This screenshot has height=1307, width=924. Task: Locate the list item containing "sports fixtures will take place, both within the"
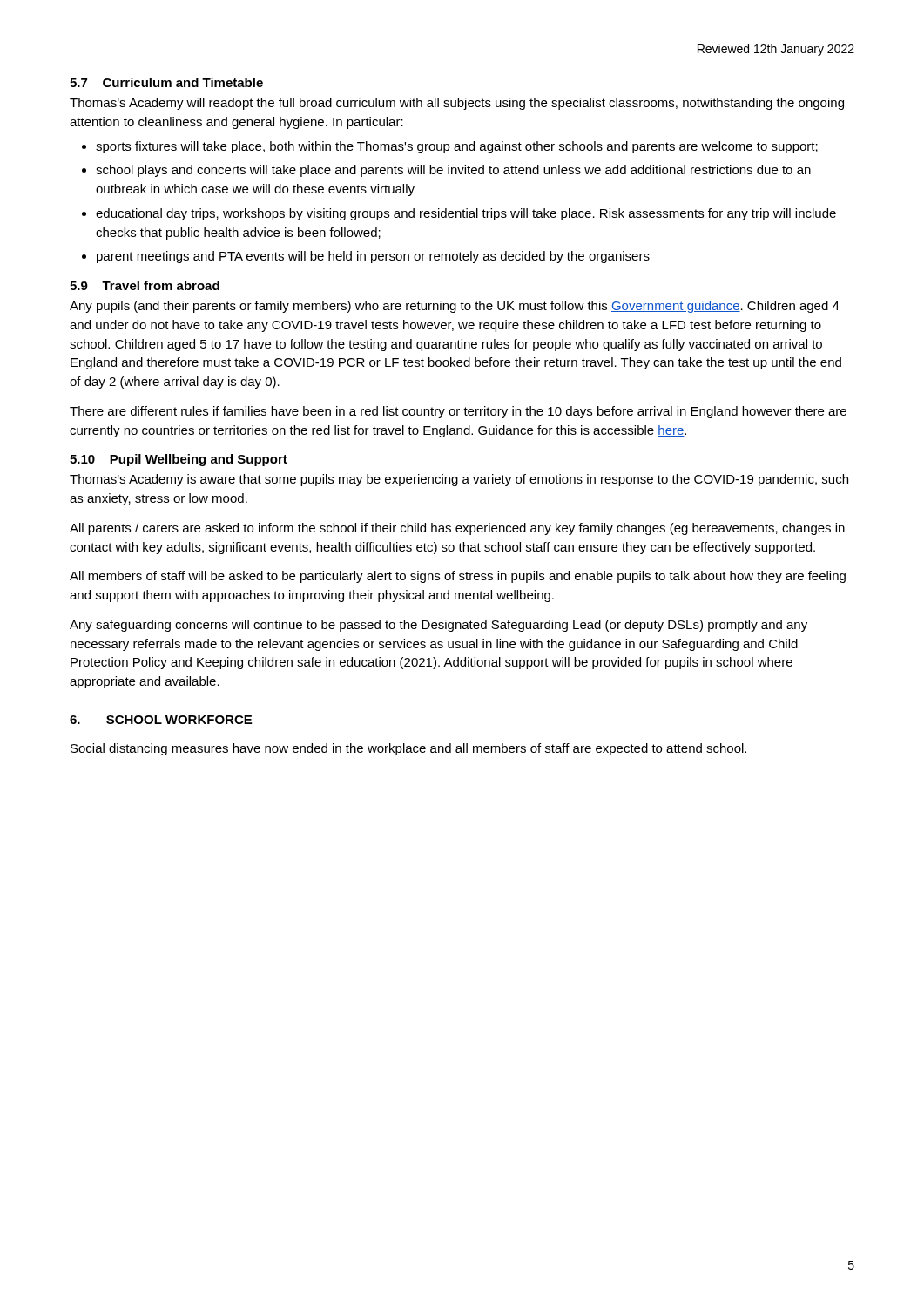[x=457, y=146]
